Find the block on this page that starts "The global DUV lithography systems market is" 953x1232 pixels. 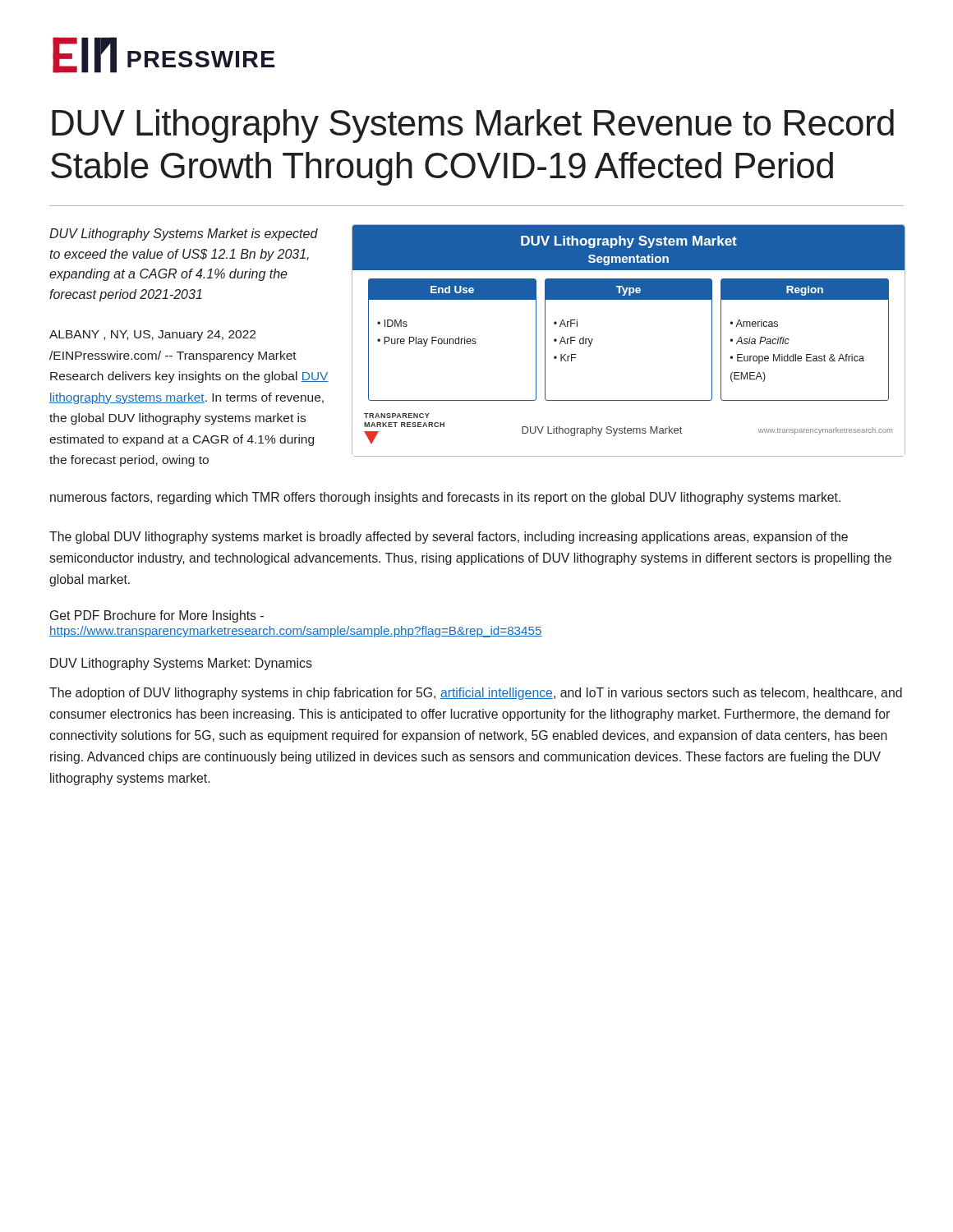471,558
